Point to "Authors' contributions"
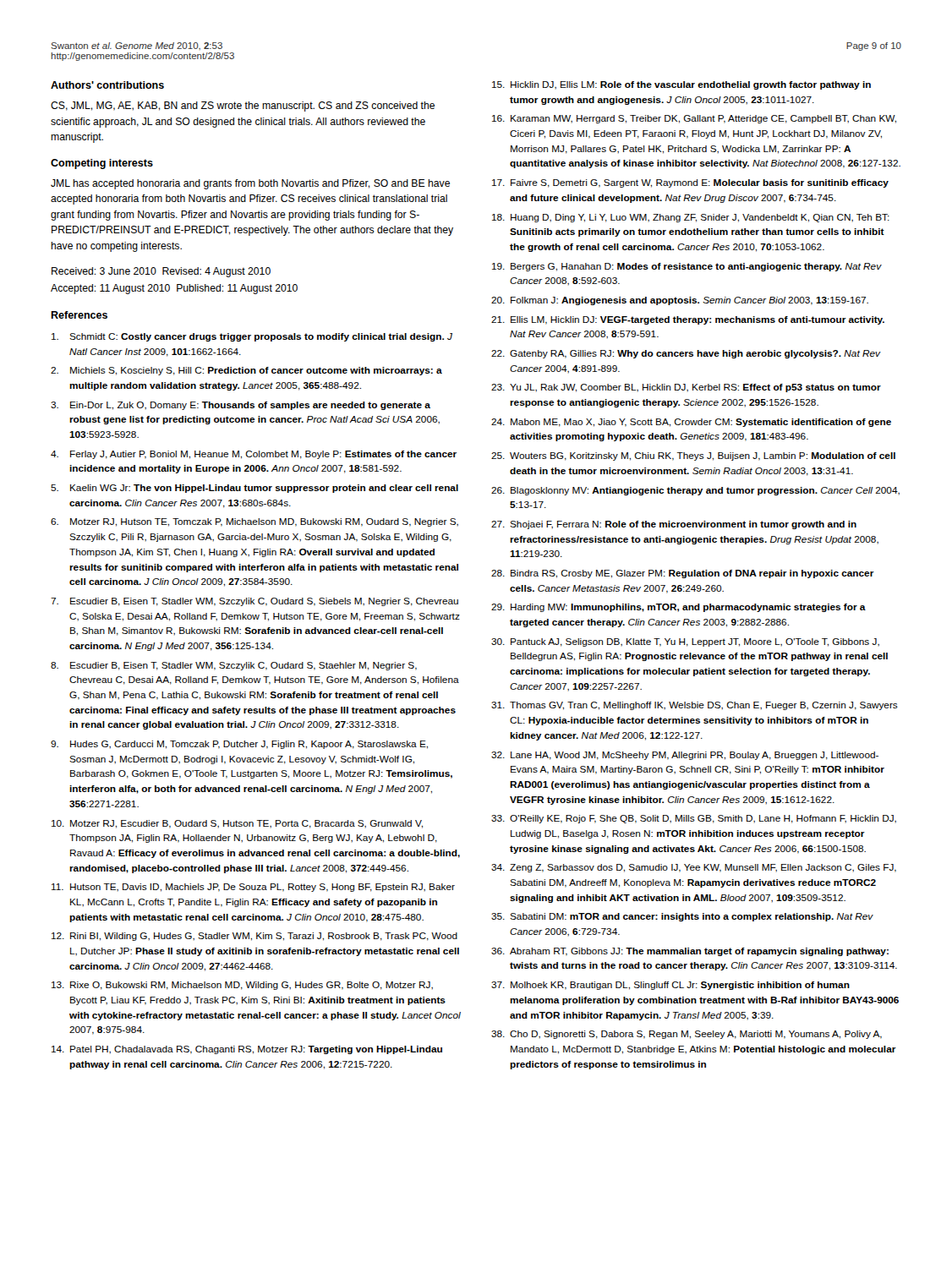The width and height of the screenshot is (952, 1268). click(x=107, y=85)
